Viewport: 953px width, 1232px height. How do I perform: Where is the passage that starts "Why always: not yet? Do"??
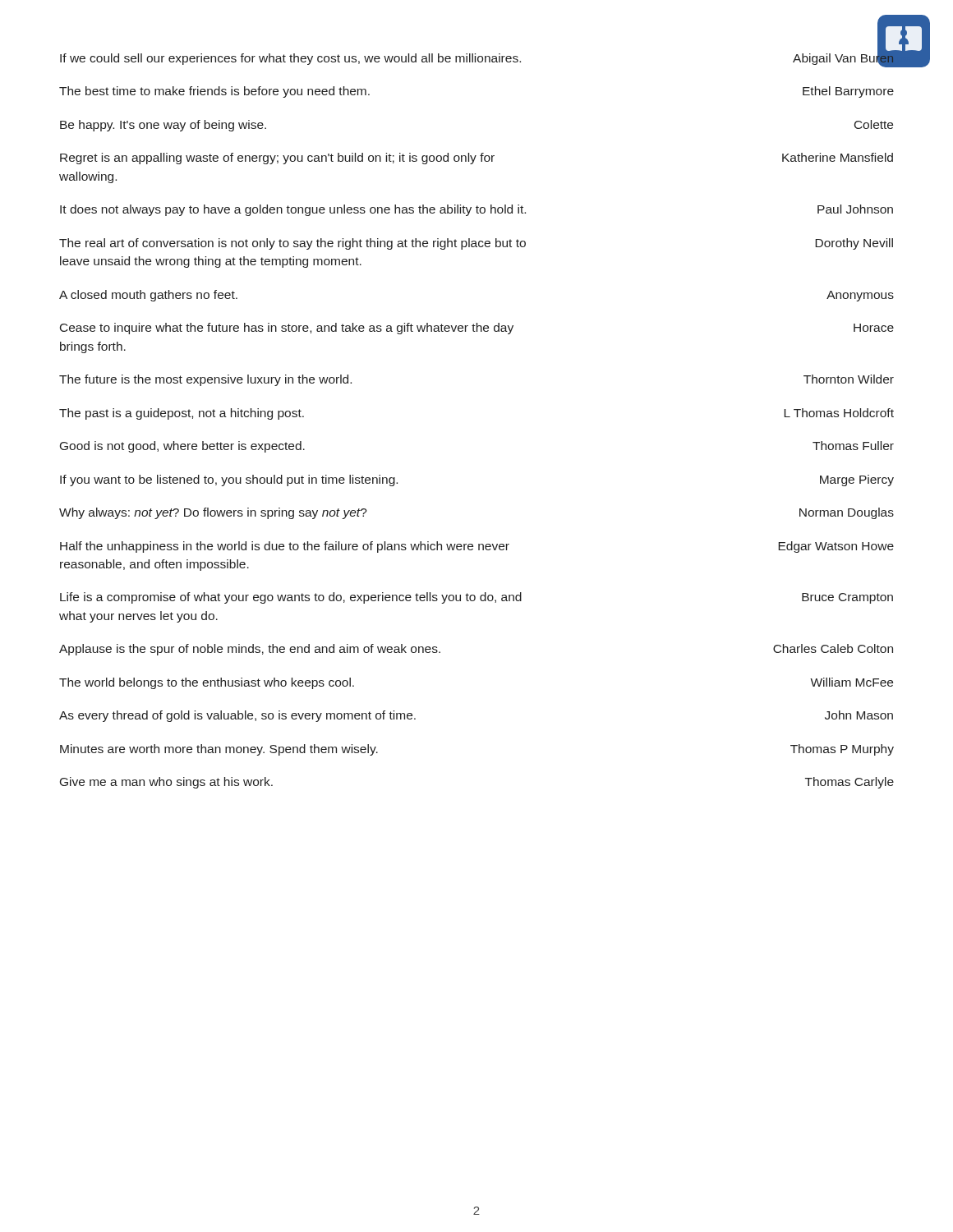coord(205,513)
